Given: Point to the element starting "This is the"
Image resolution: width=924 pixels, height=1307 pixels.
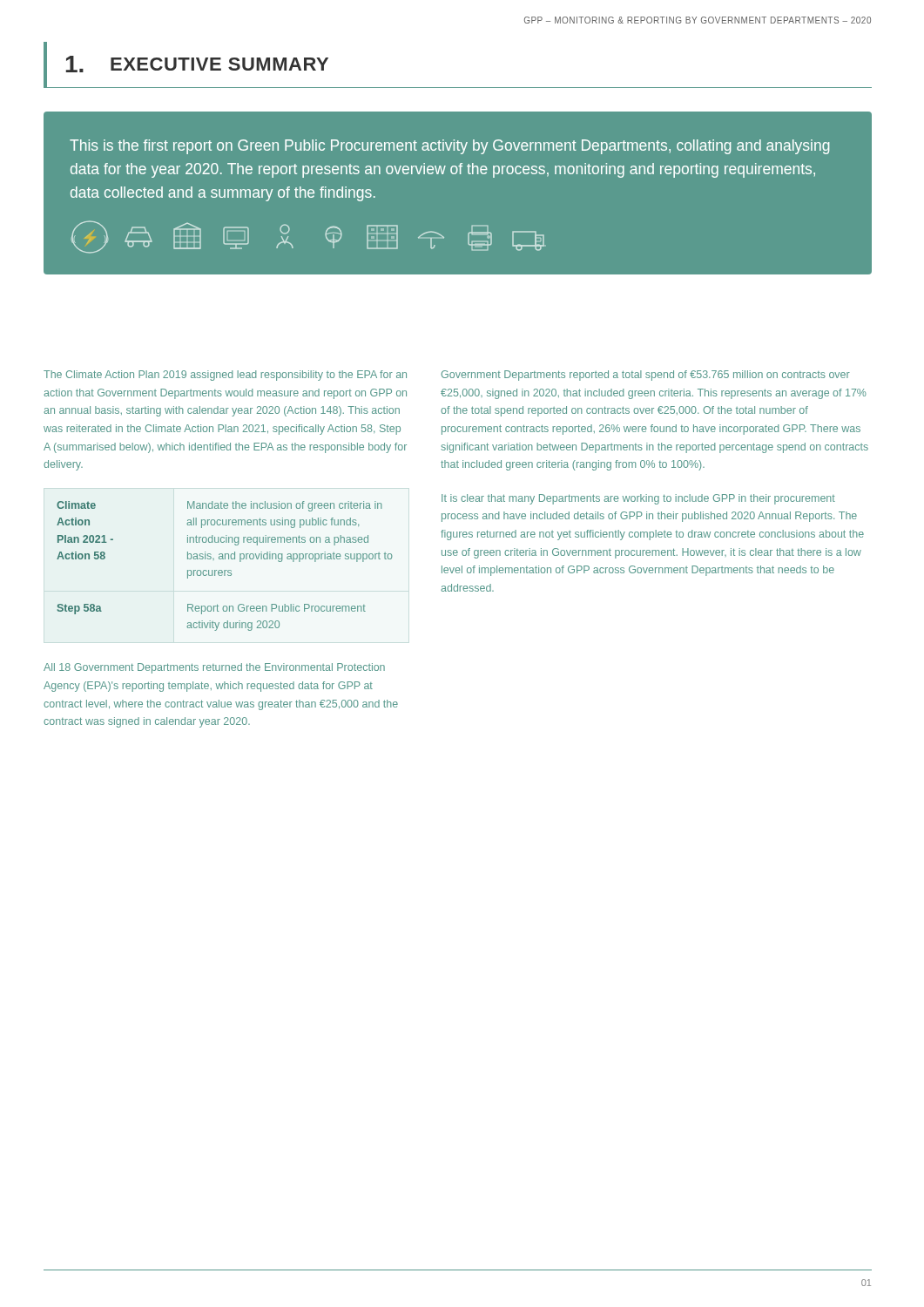Looking at the screenshot, I should pos(458,170).
